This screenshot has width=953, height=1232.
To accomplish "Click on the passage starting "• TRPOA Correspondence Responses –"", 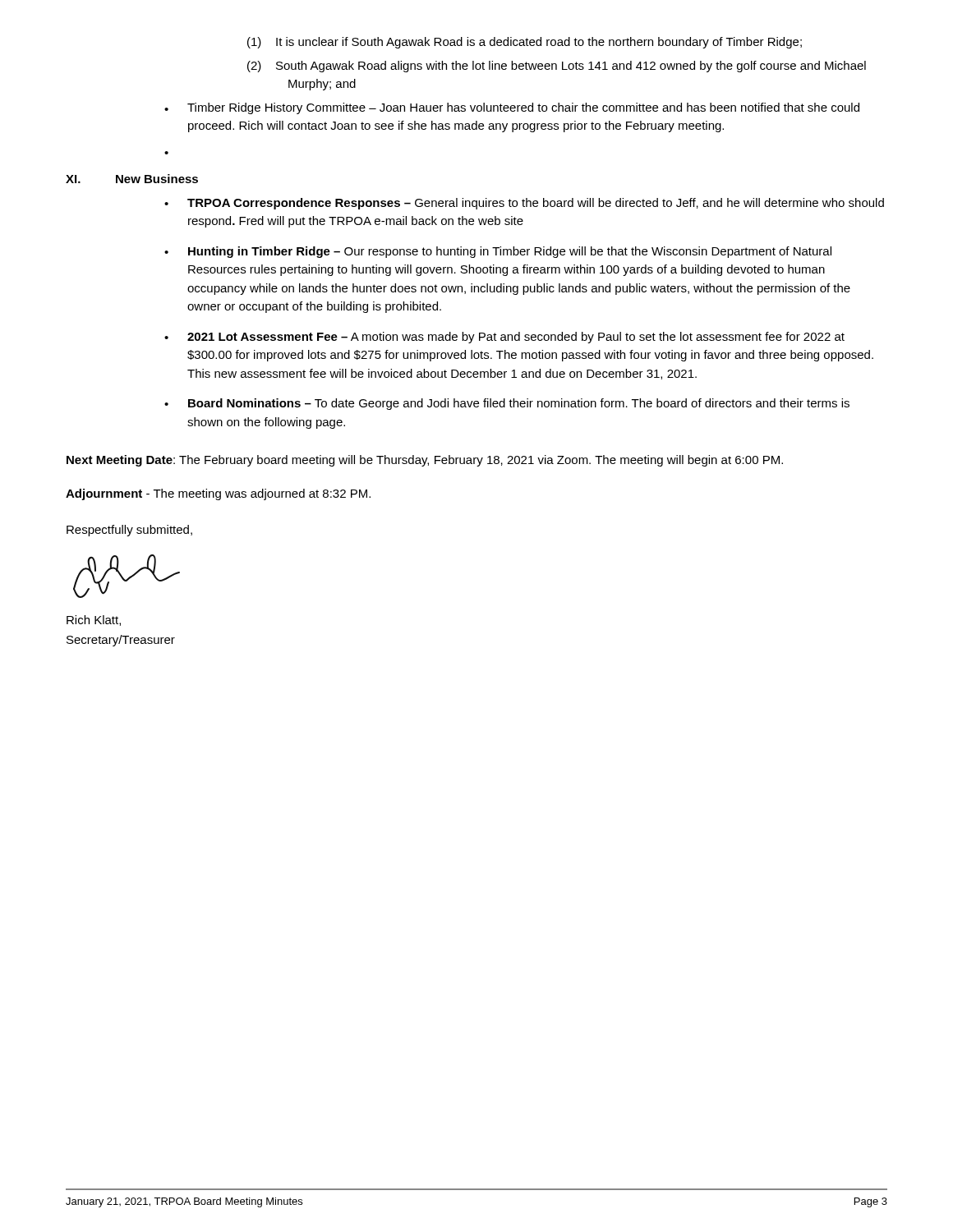I will (x=526, y=212).
